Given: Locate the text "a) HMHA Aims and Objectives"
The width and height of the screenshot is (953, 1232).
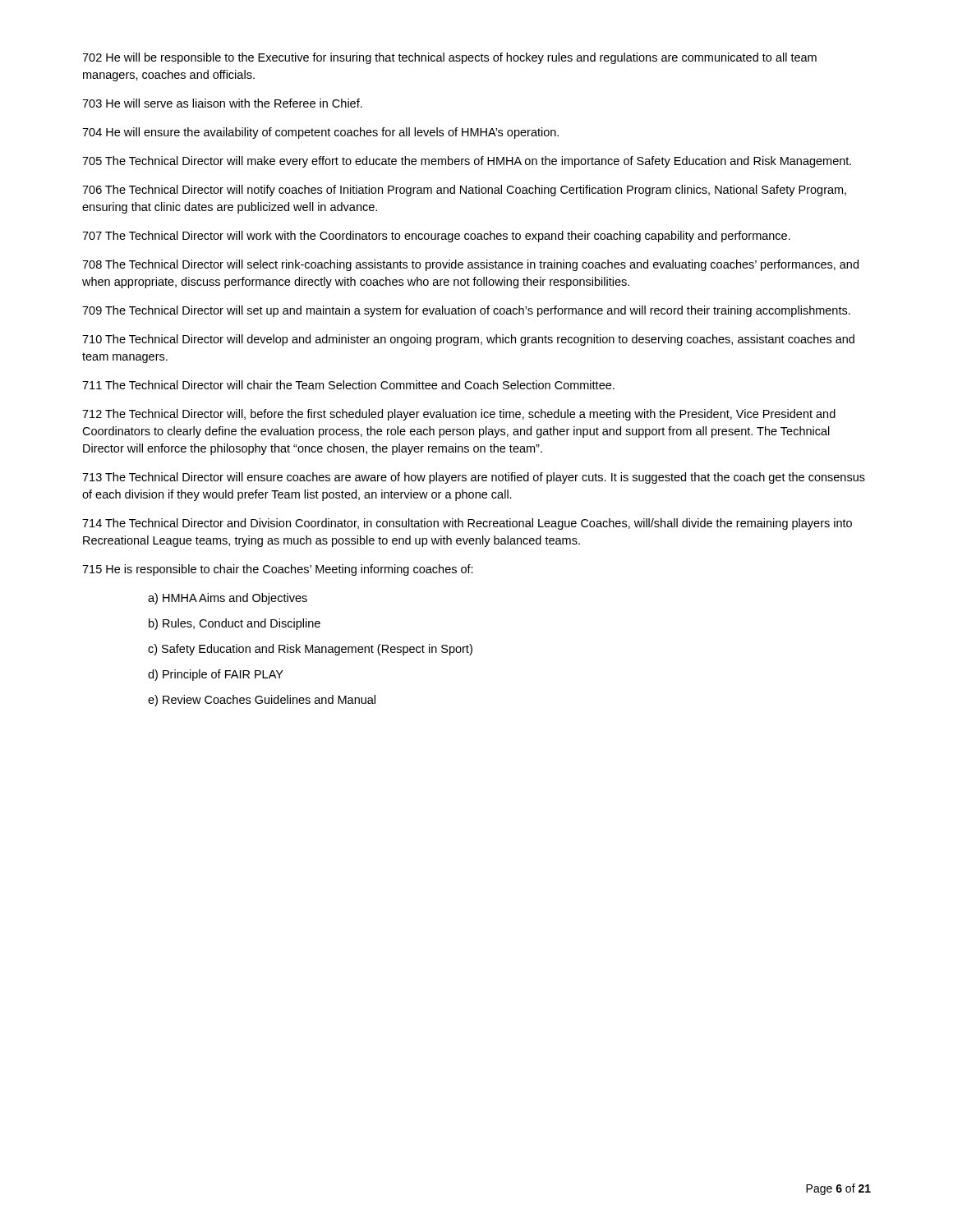Looking at the screenshot, I should click(x=228, y=598).
